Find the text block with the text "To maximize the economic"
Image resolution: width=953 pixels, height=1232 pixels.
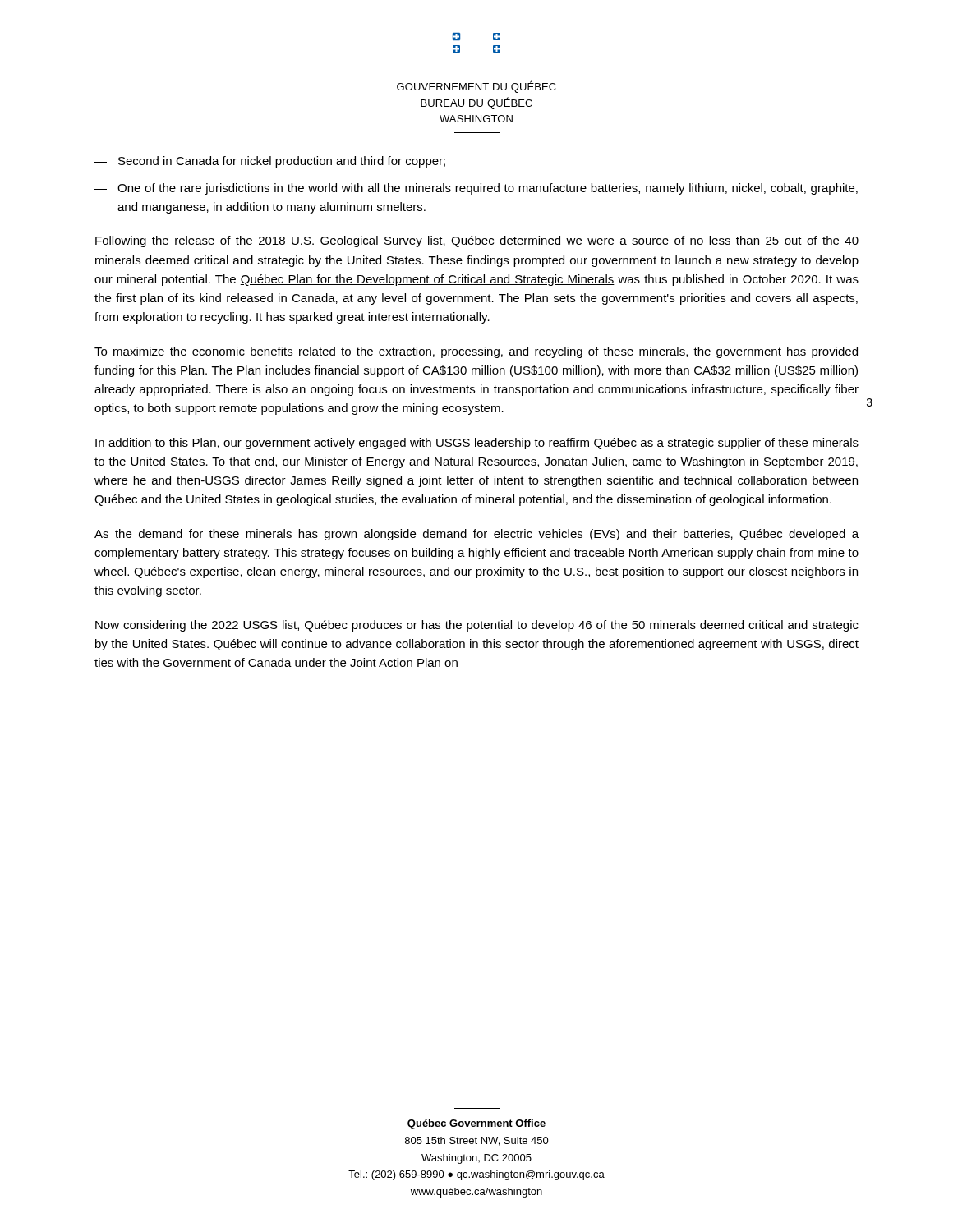[476, 379]
